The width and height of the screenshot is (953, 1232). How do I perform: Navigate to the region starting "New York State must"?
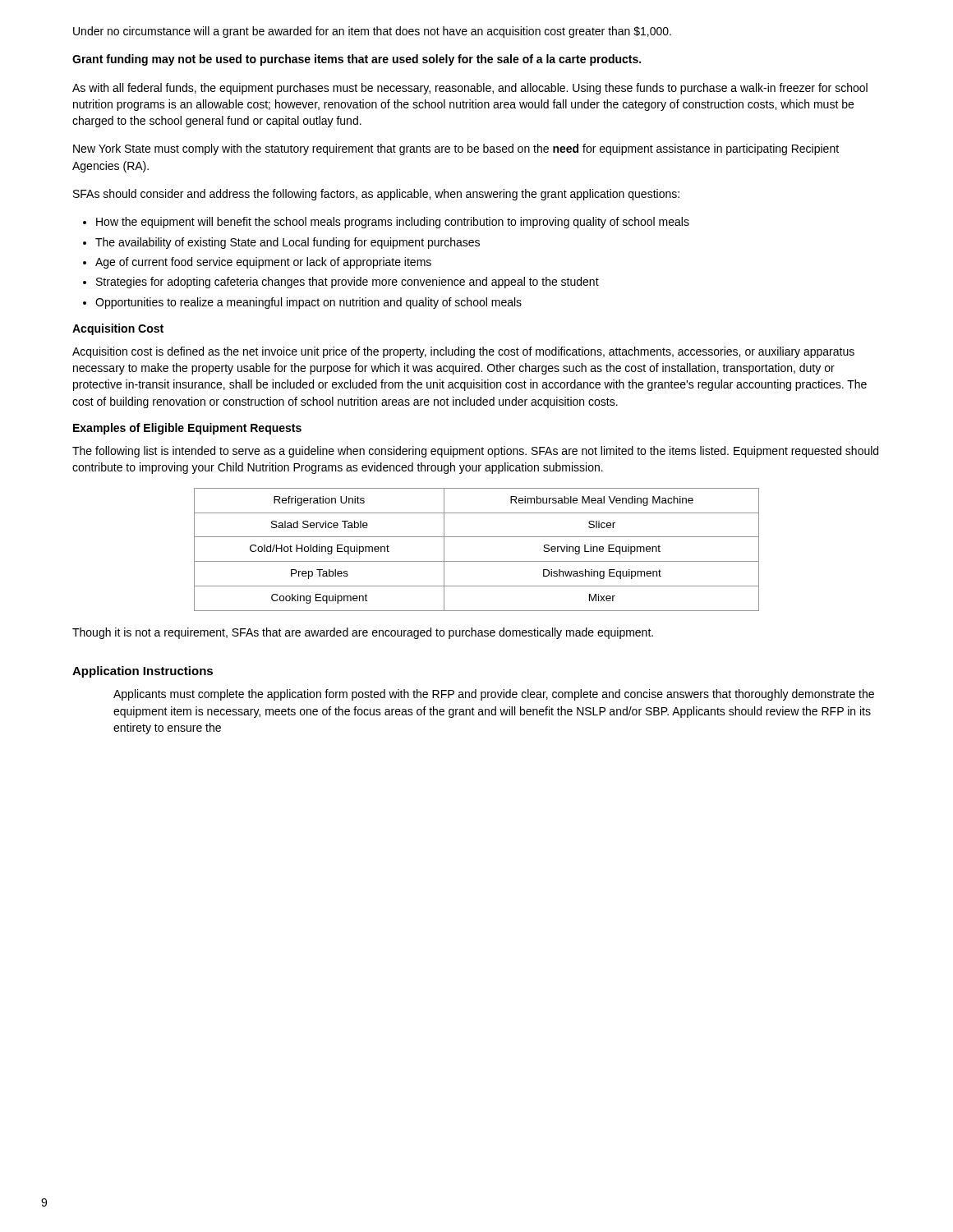[x=456, y=157]
